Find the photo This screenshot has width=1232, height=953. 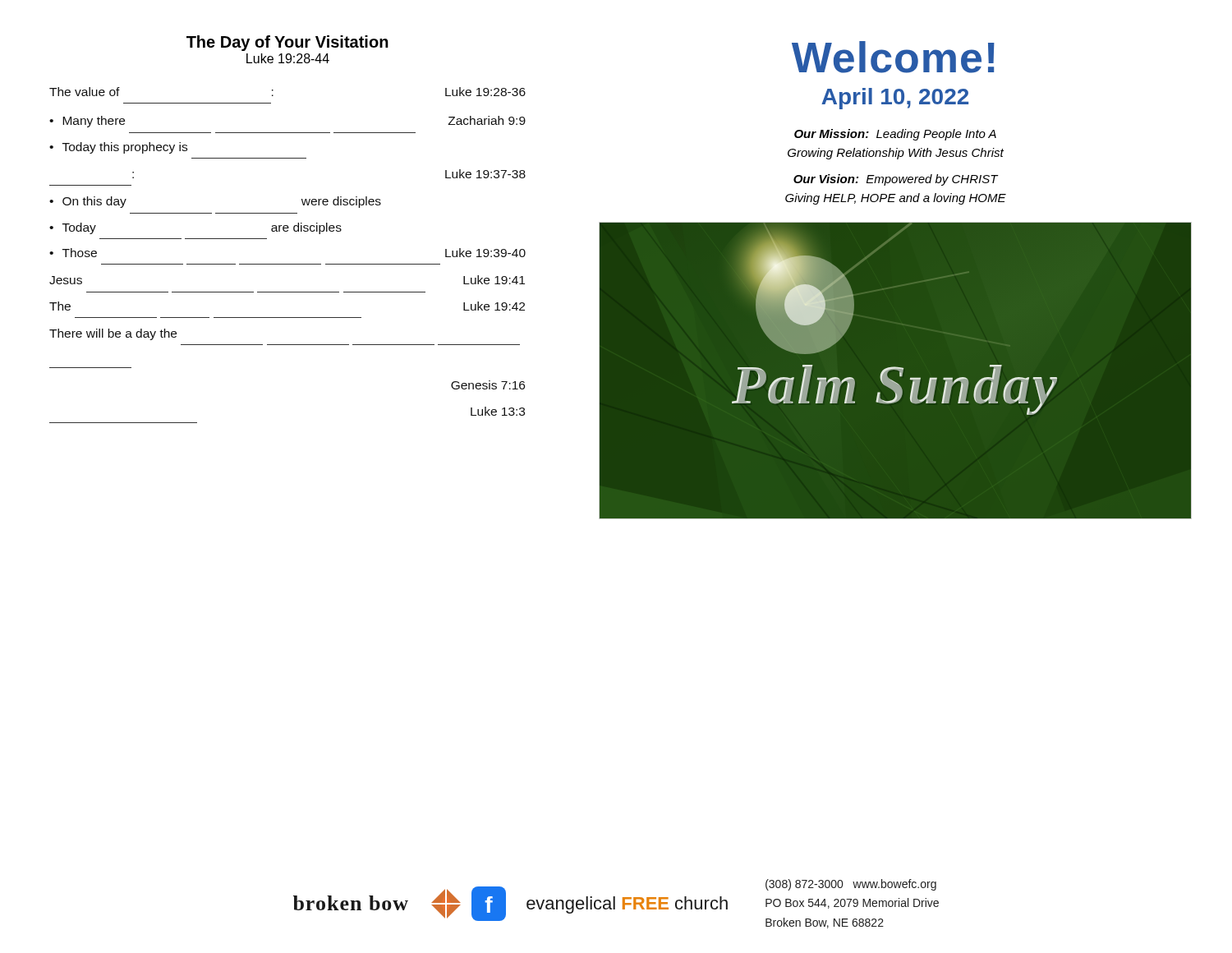pyautogui.click(x=895, y=371)
